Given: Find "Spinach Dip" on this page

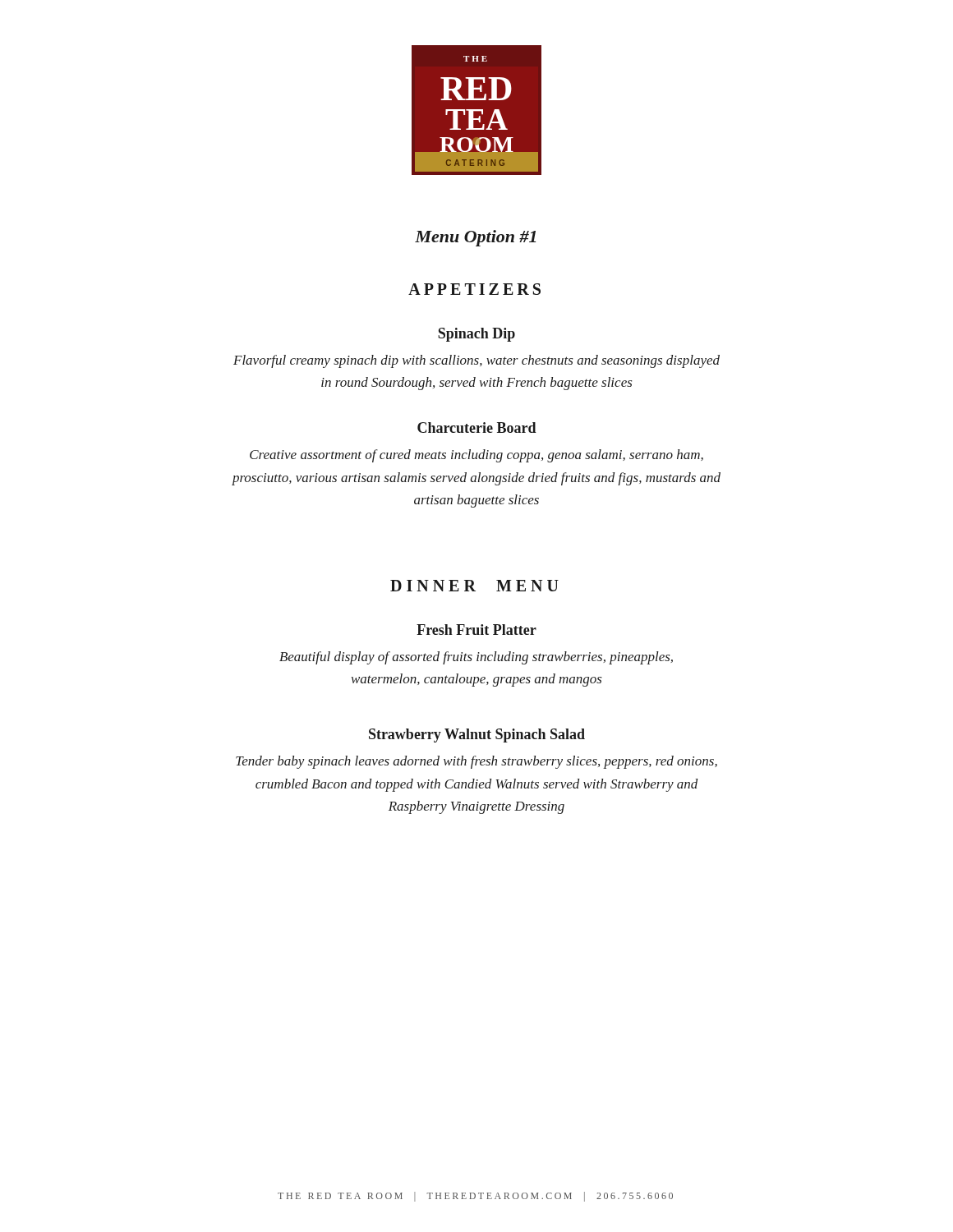Looking at the screenshot, I should click(x=476, y=333).
